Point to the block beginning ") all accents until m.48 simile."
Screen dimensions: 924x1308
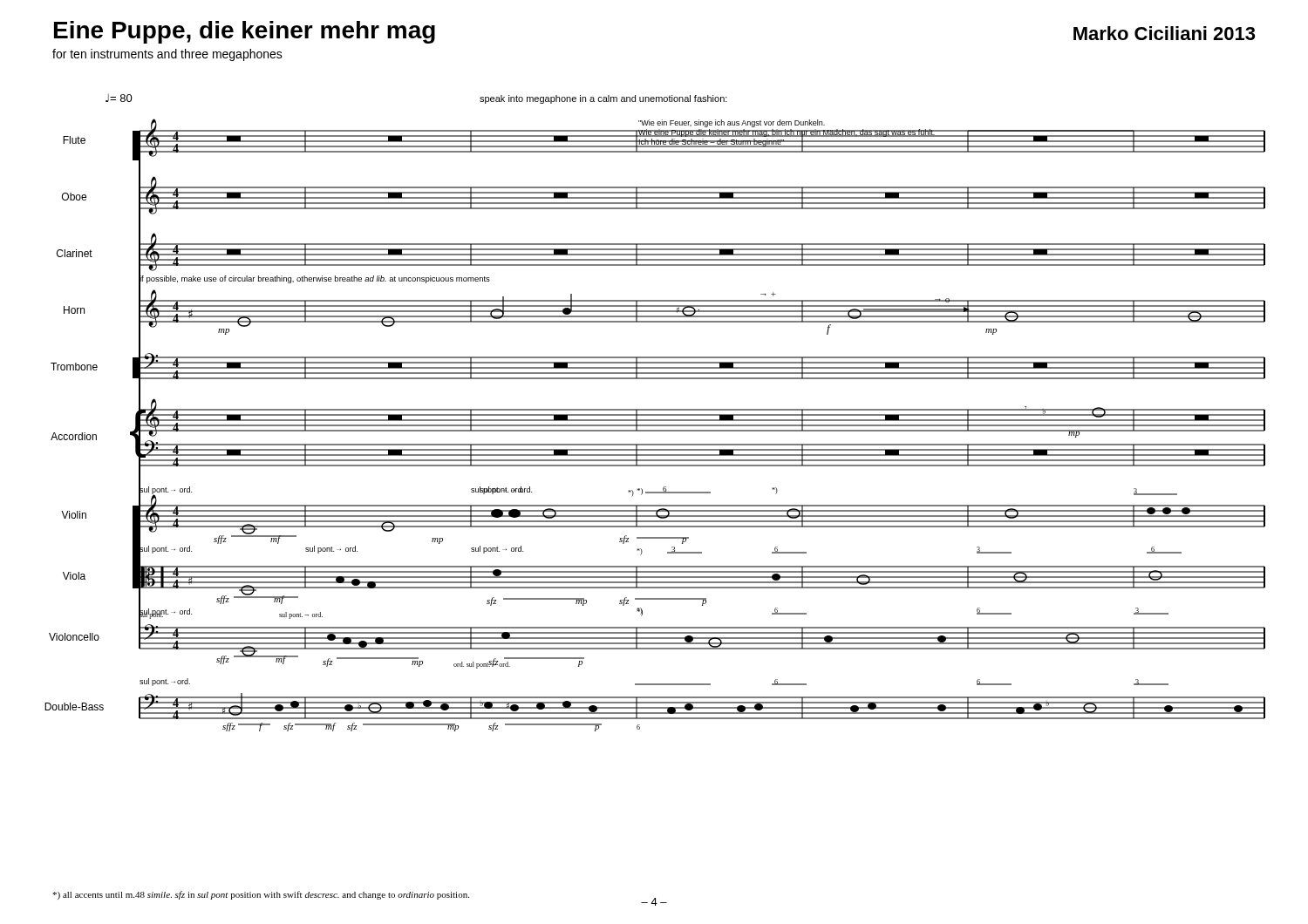[x=261, y=894]
